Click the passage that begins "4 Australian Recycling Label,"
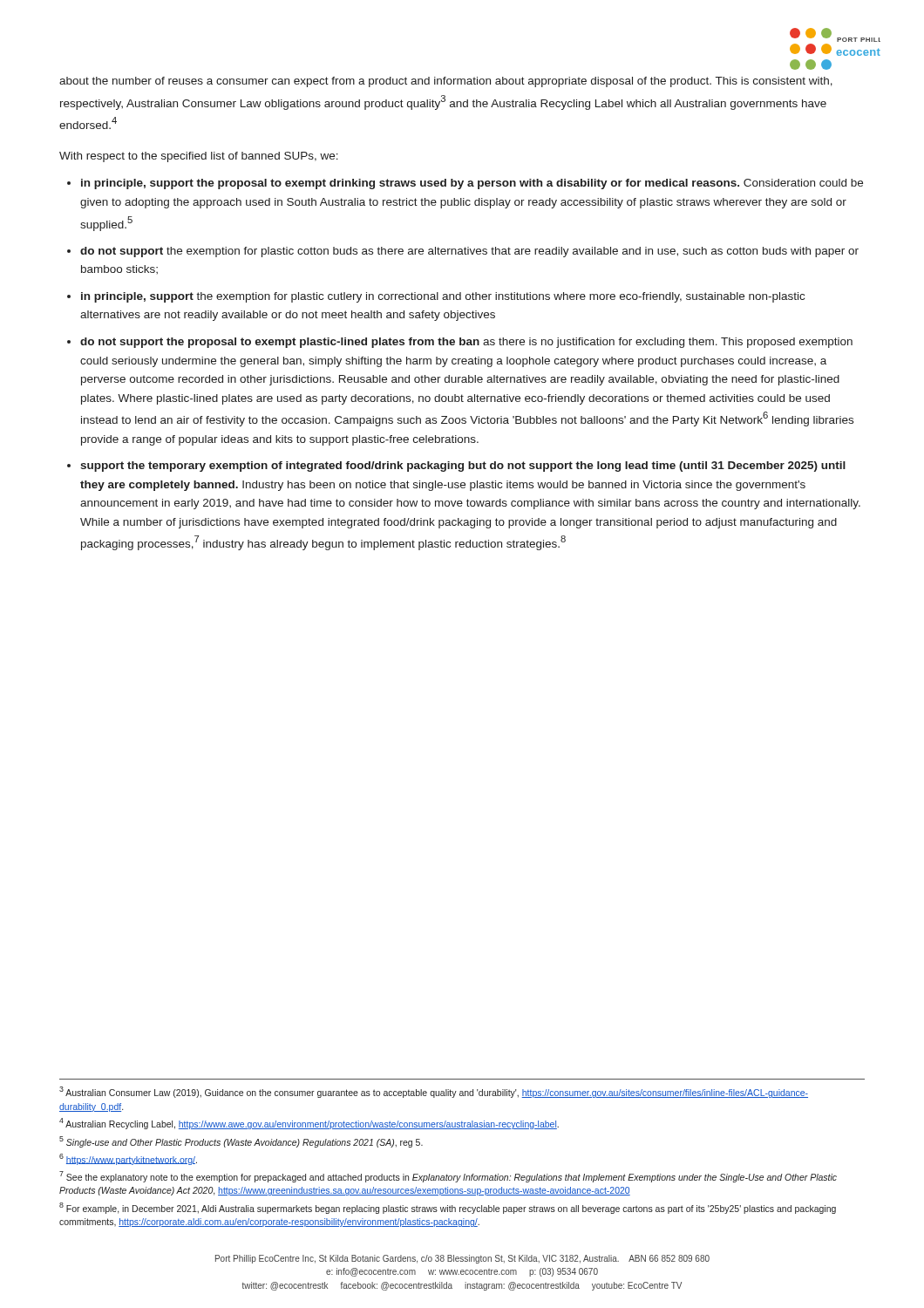924x1308 pixels. point(309,1123)
